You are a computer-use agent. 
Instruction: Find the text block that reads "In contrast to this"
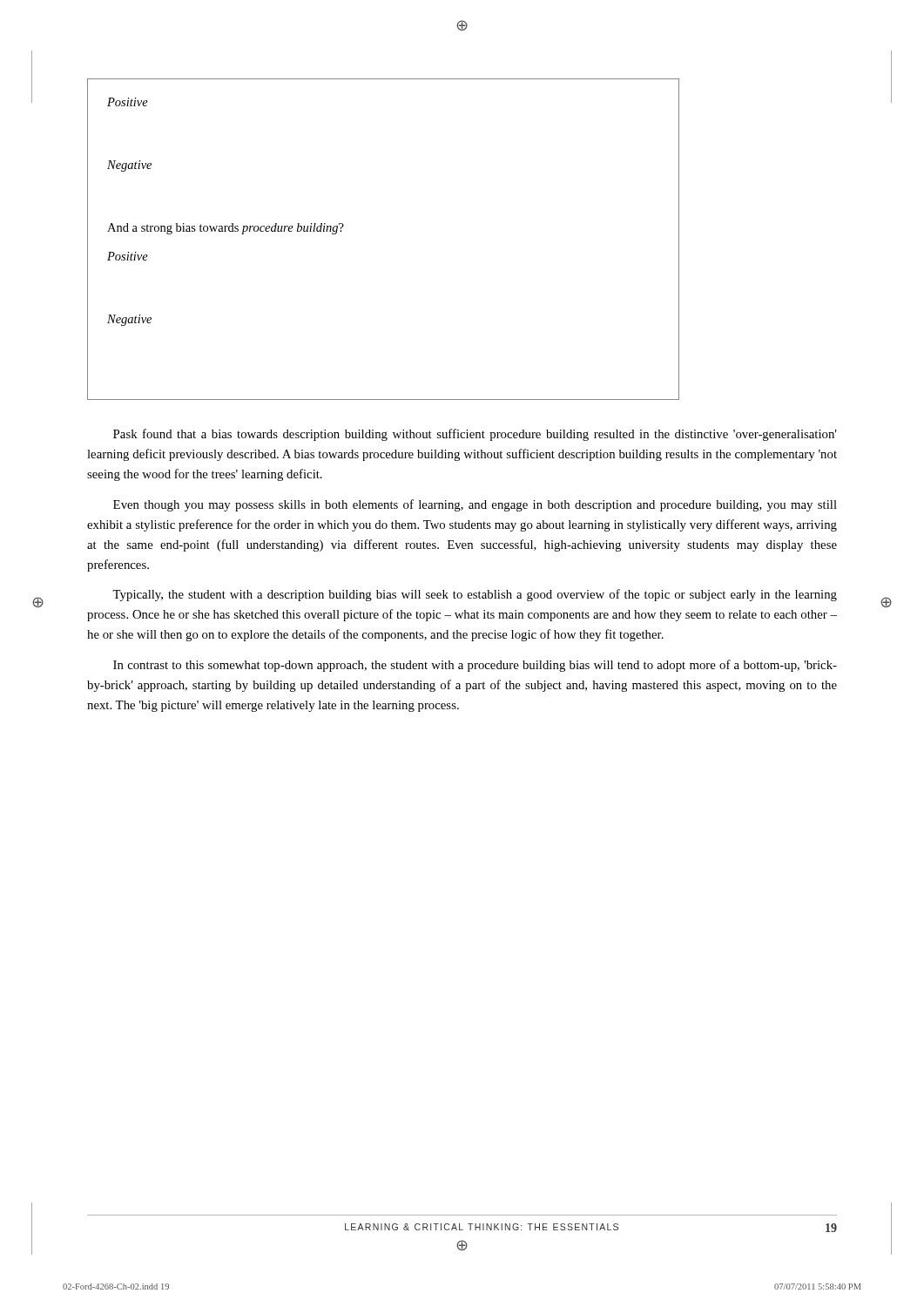pyautogui.click(x=462, y=685)
